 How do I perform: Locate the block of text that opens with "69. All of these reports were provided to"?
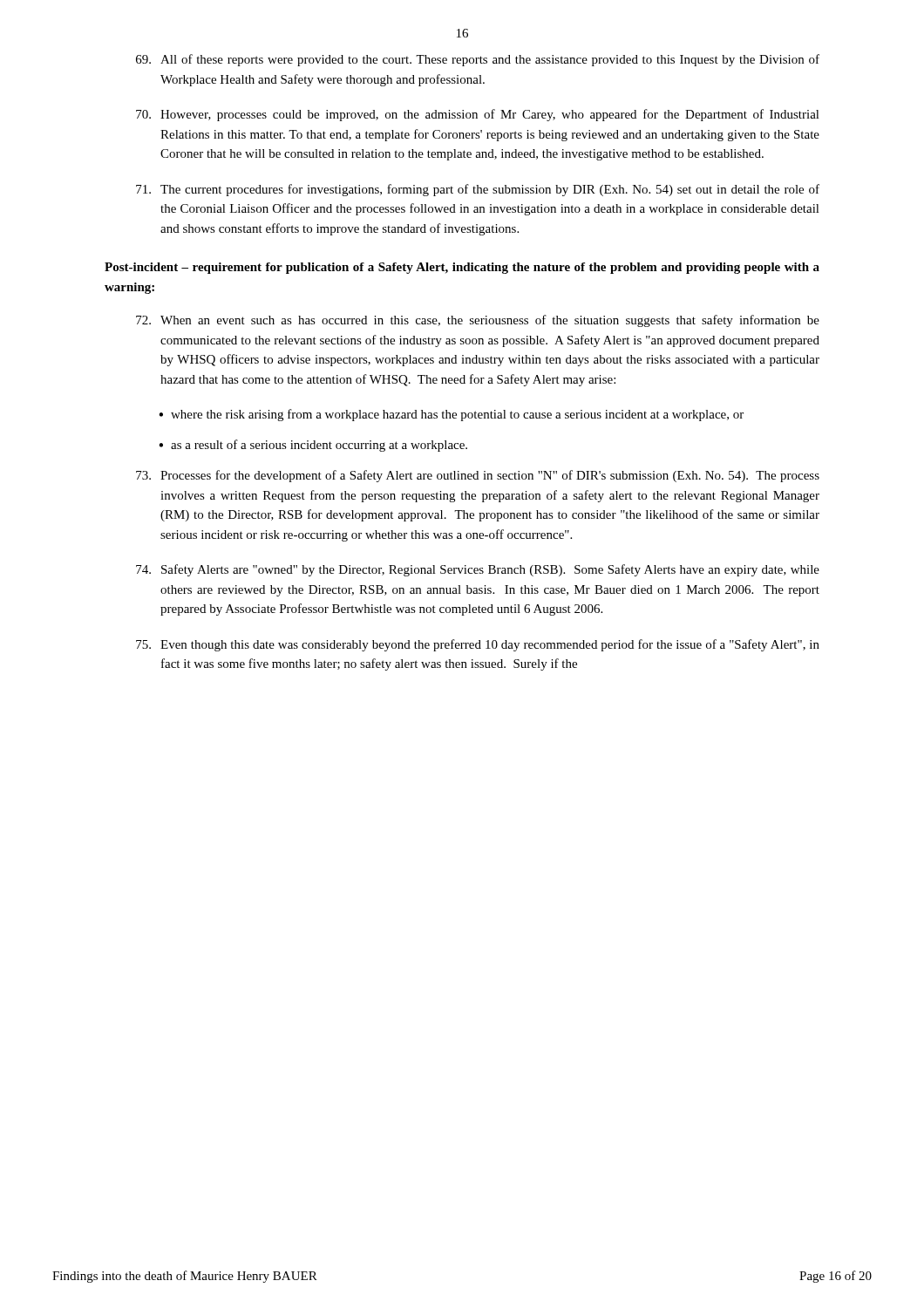pyautogui.click(x=462, y=69)
